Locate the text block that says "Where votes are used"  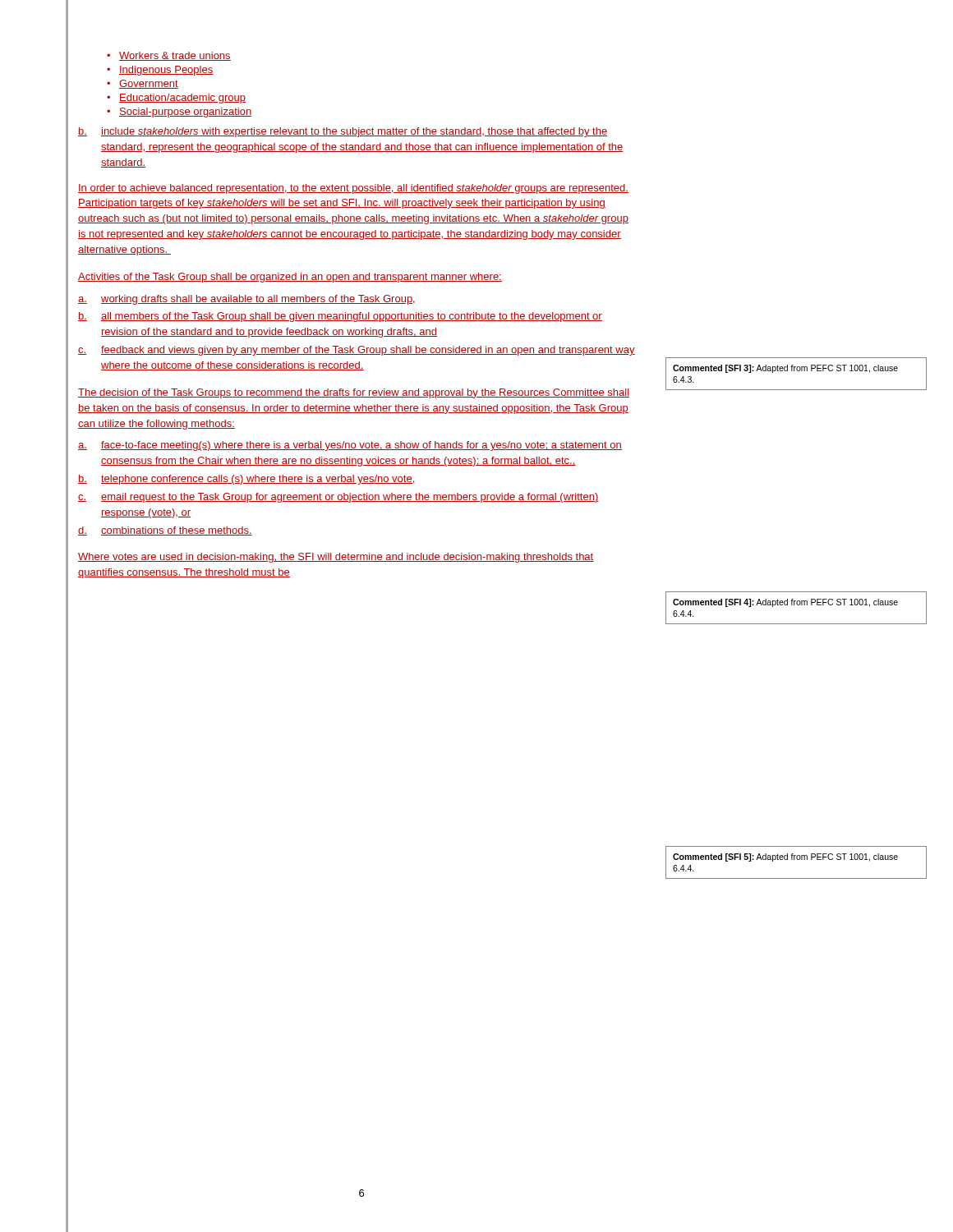pyautogui.click(x=336, y=565)
